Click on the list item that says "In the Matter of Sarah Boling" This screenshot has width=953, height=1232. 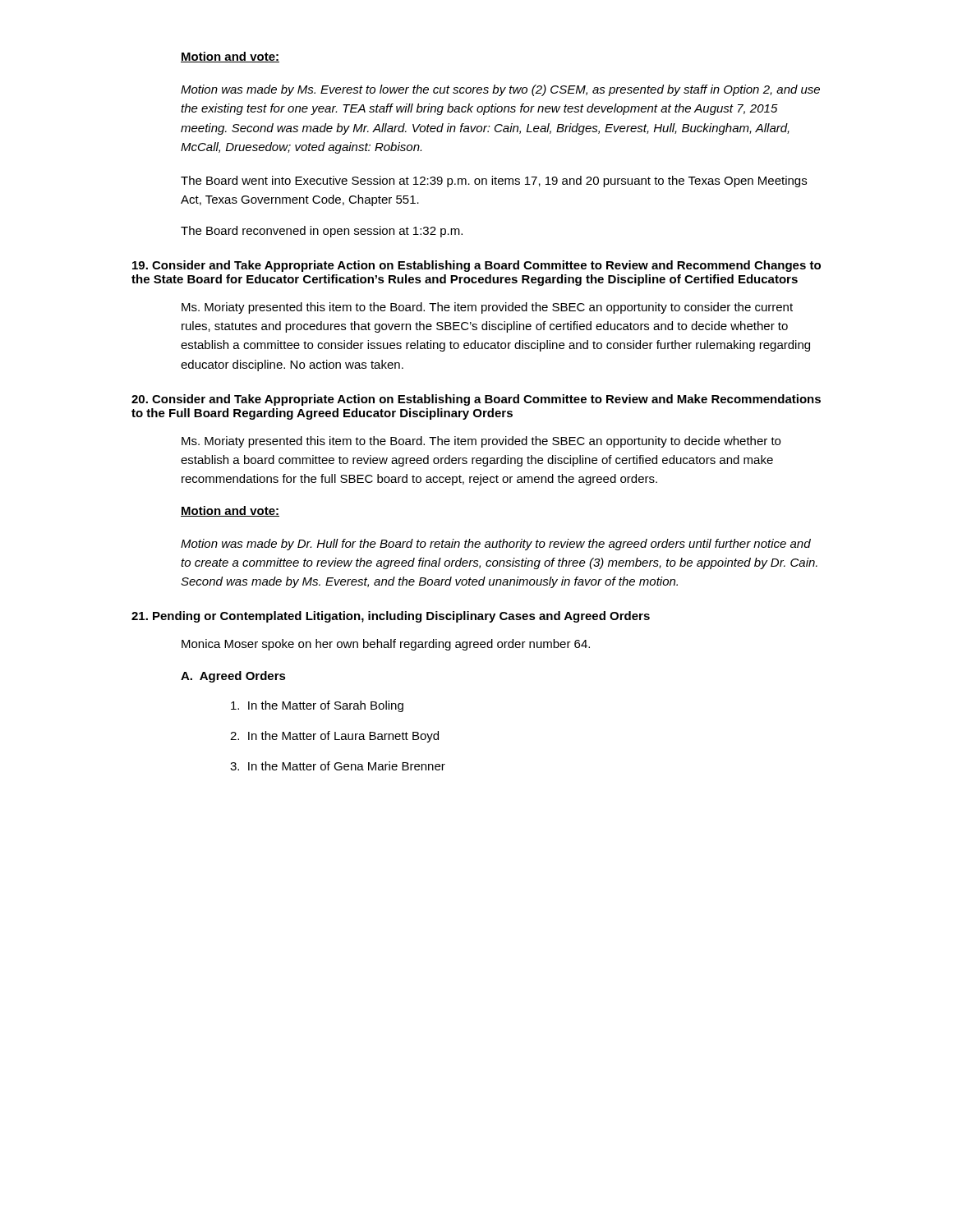pos(317,705)
